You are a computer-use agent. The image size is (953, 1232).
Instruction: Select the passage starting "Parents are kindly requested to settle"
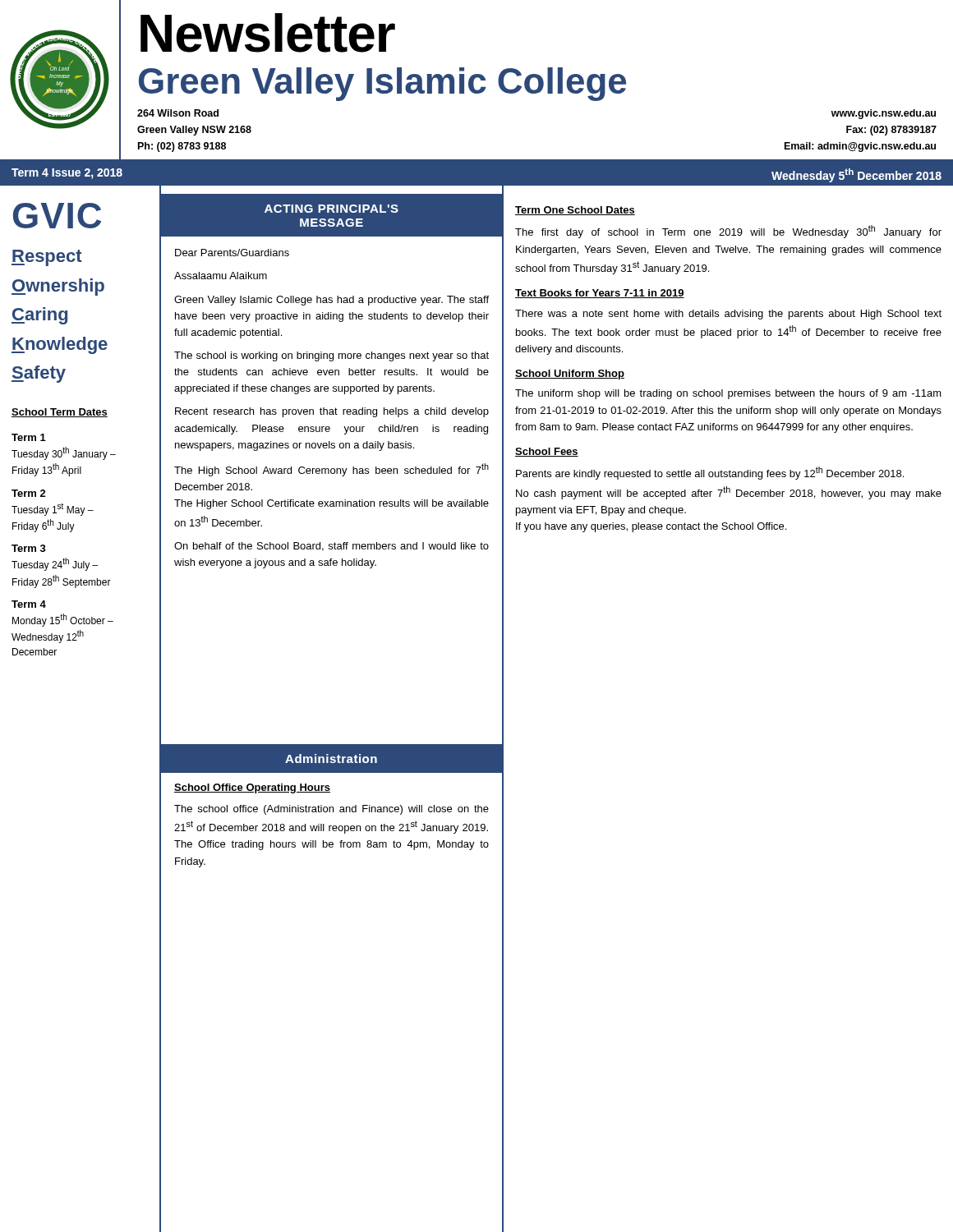coord(728,499)
